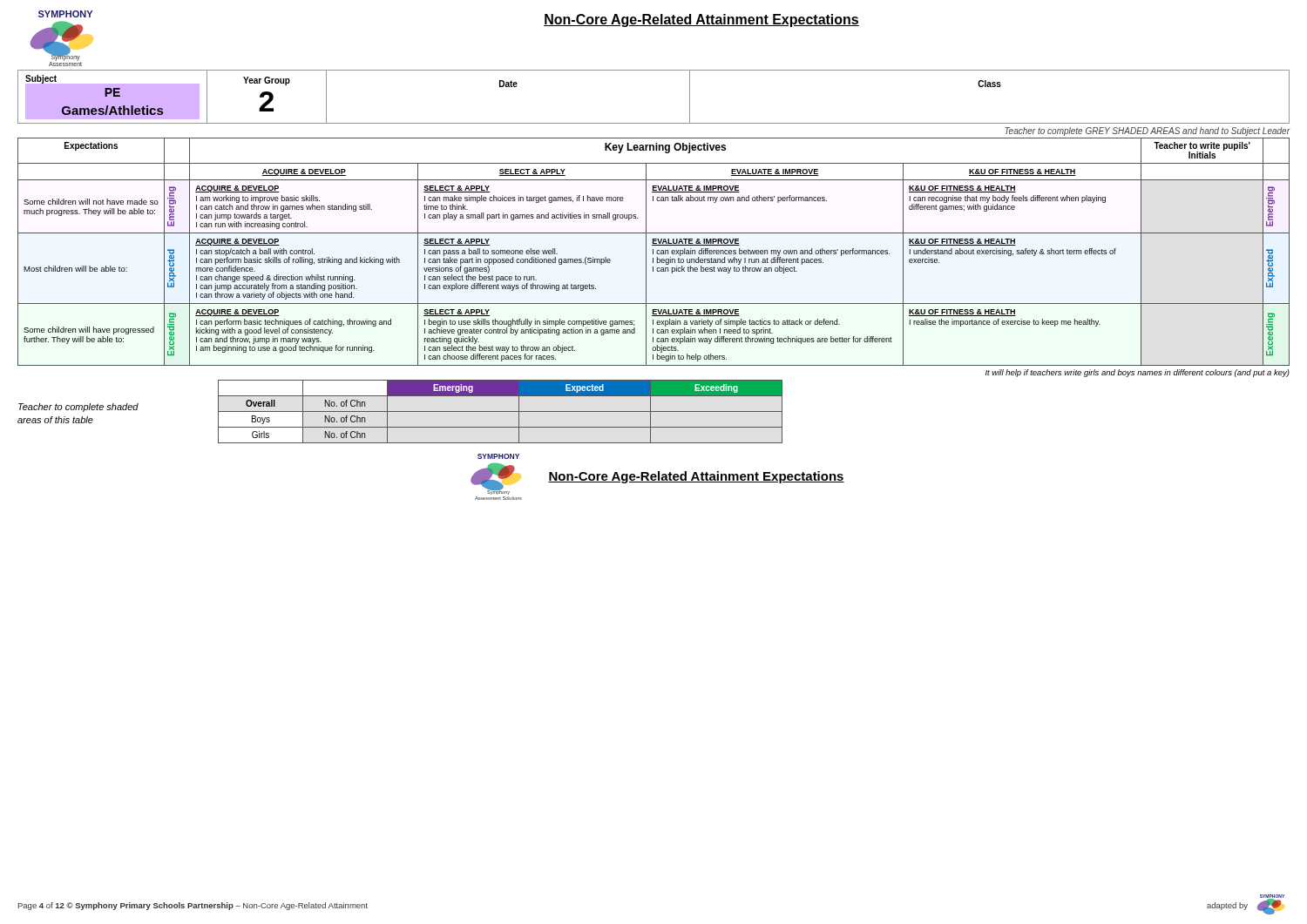Viewport: 1307px width, 924px height.
Task: Find the text block that says "Teacher to complete GREY SHADED"
Action: (1147, 131)
